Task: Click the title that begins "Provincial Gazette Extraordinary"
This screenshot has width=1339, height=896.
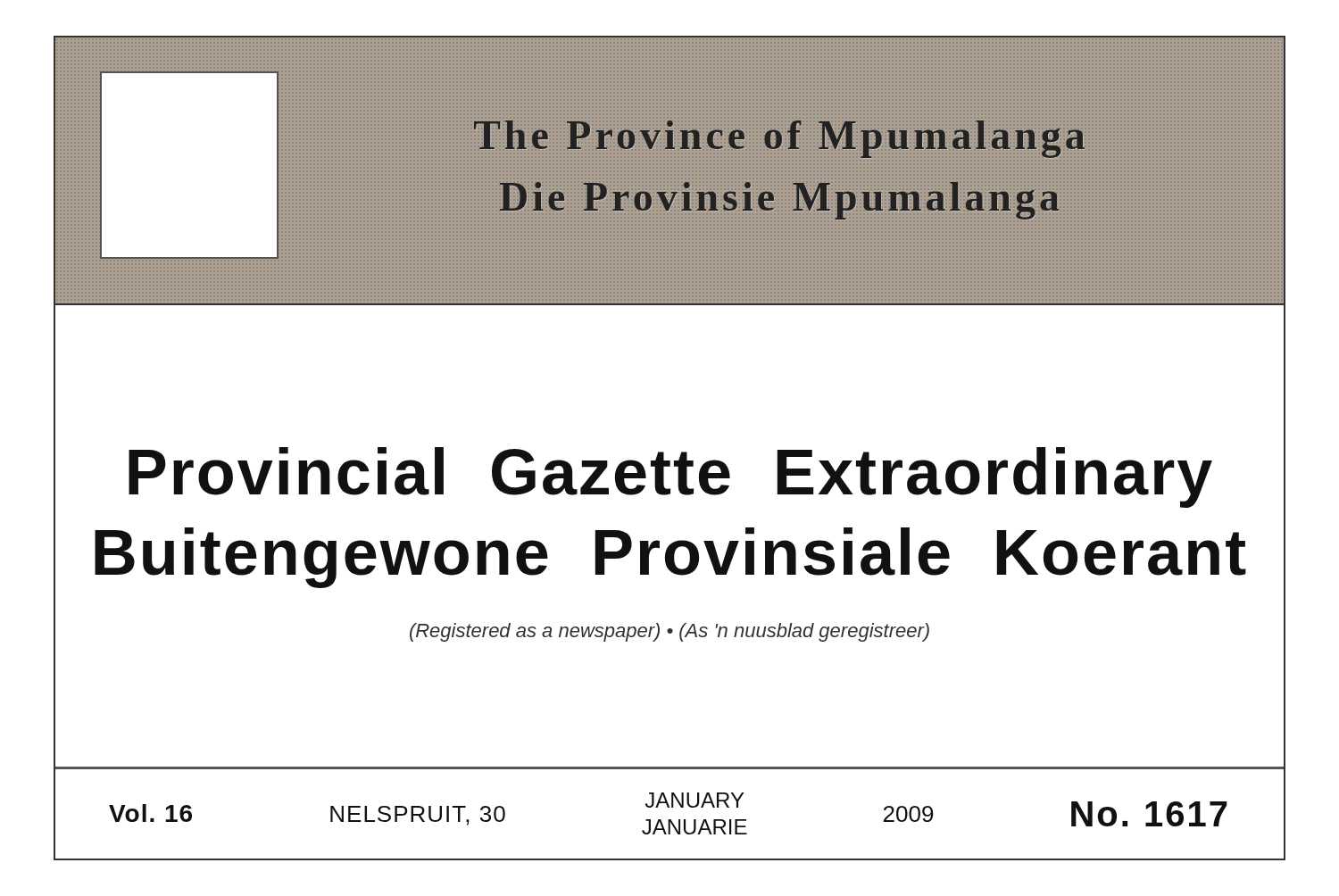Action: (670, 512)
